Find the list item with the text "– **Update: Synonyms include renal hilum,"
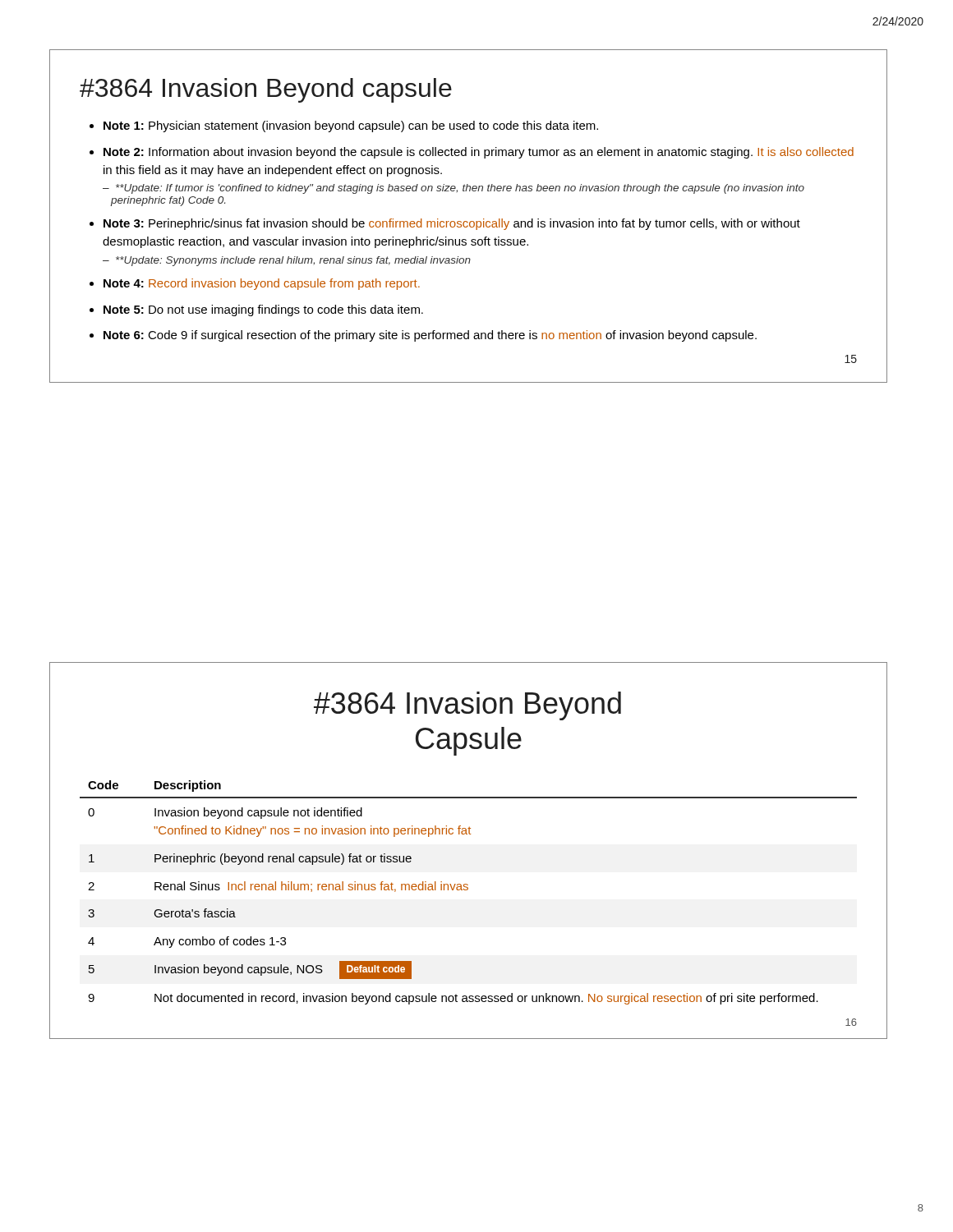953x1232 pixels. 291,260
